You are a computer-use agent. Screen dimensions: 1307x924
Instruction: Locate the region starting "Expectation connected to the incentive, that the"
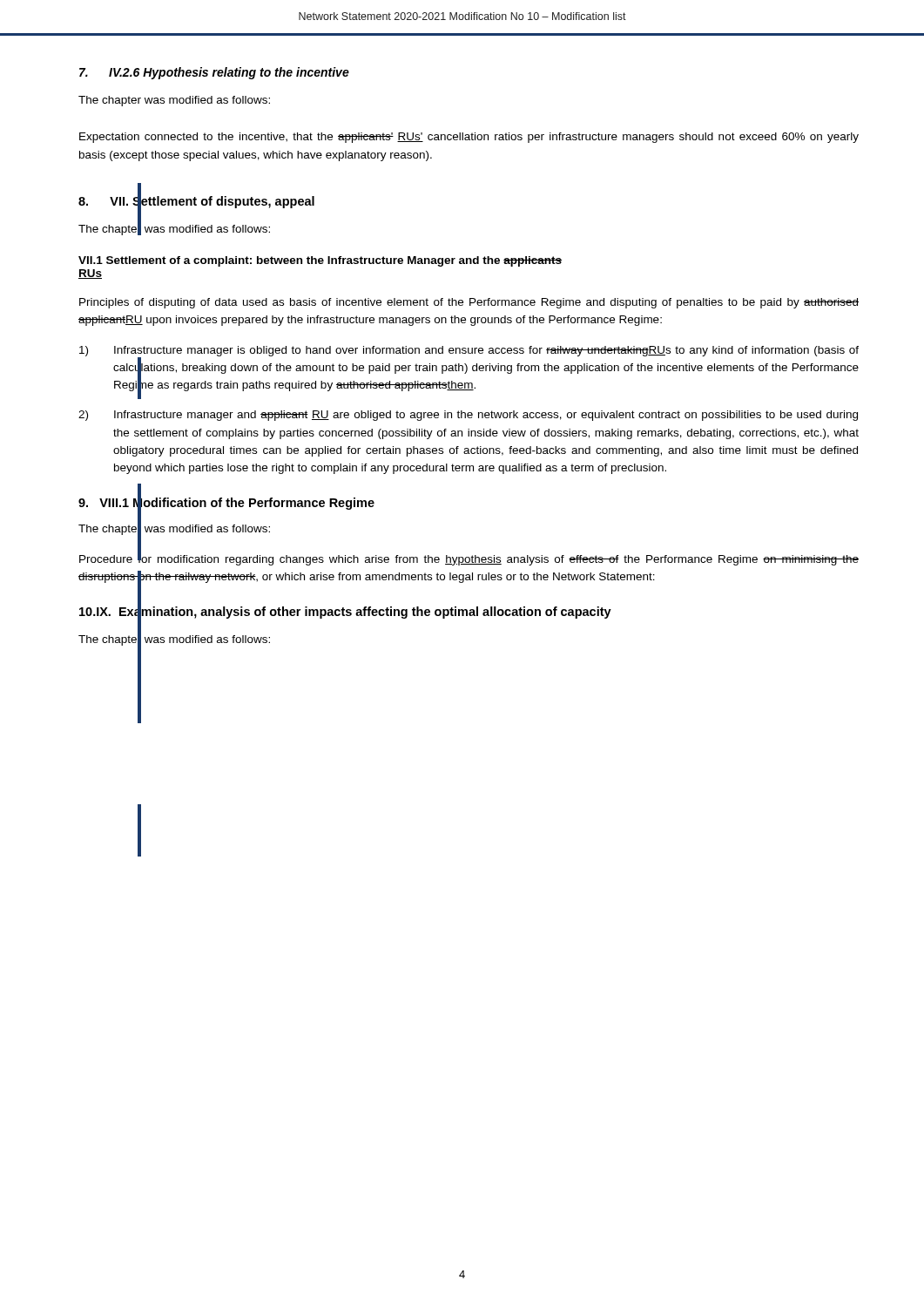click(x=469, y=146)
